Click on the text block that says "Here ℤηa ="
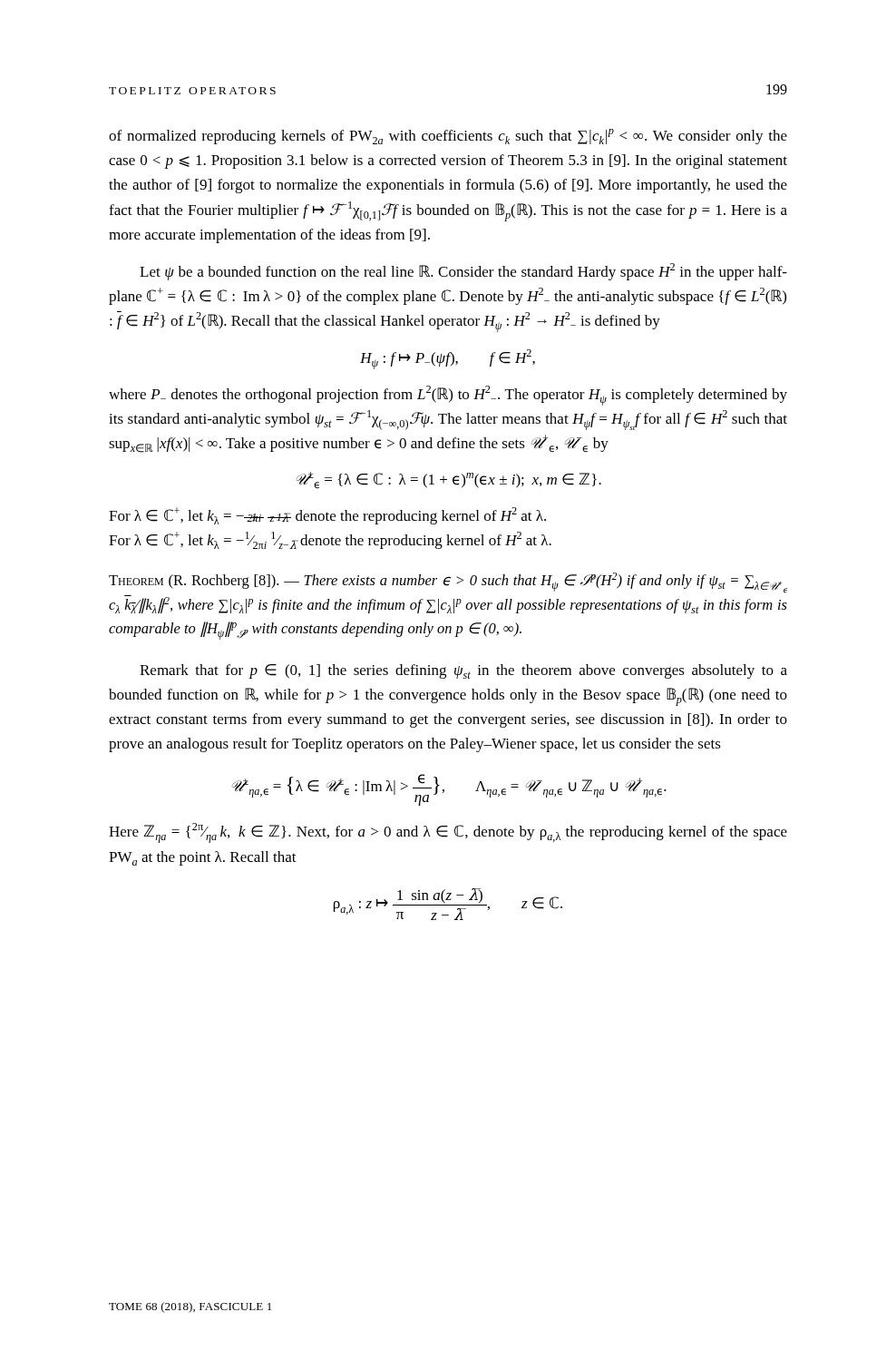Screen dimensions: 1361x896 pyautogui.click(x=448, y=844)
